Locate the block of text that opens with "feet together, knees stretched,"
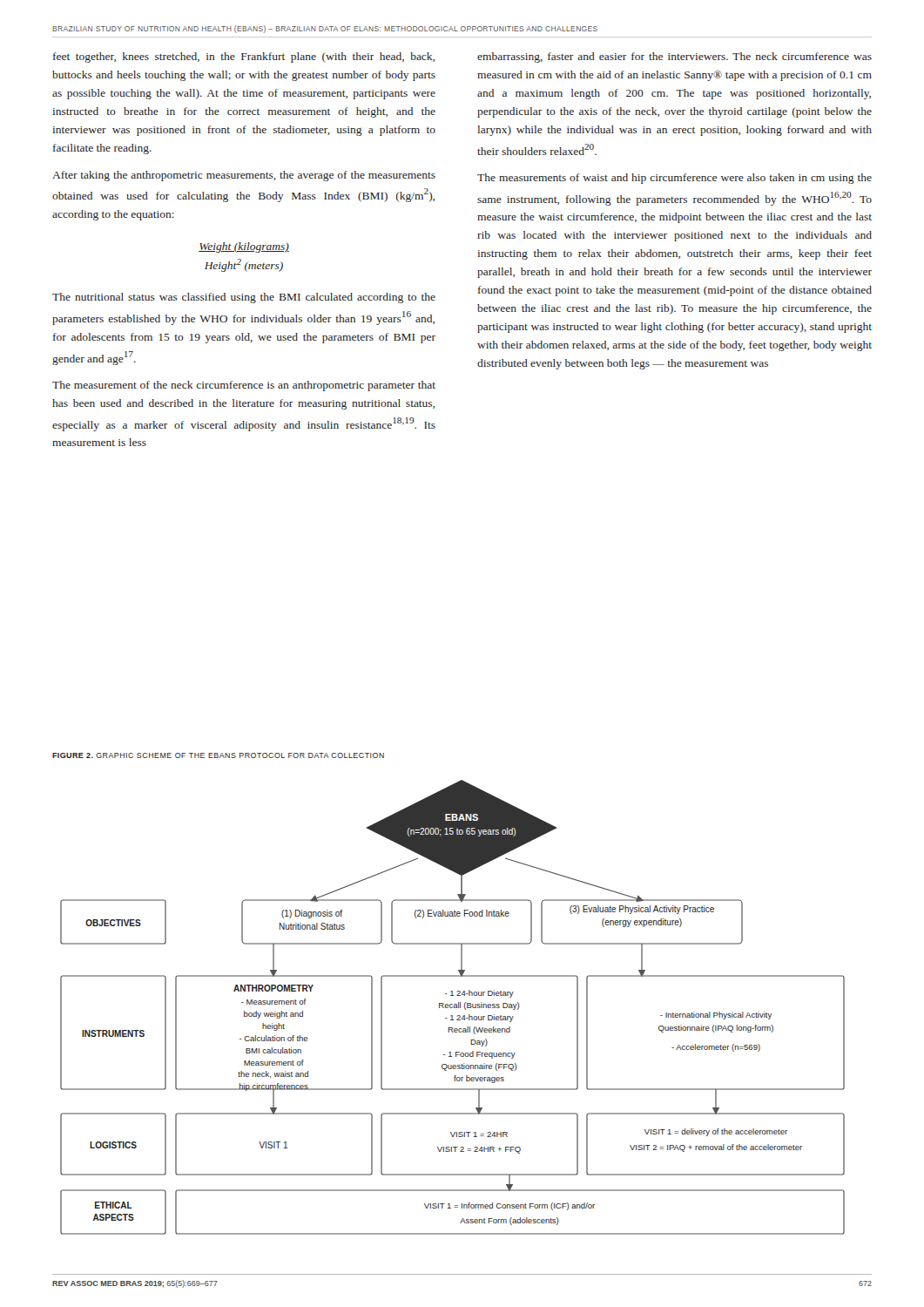924x1307 pixels. pyautogui.click(x=244, y=136)
